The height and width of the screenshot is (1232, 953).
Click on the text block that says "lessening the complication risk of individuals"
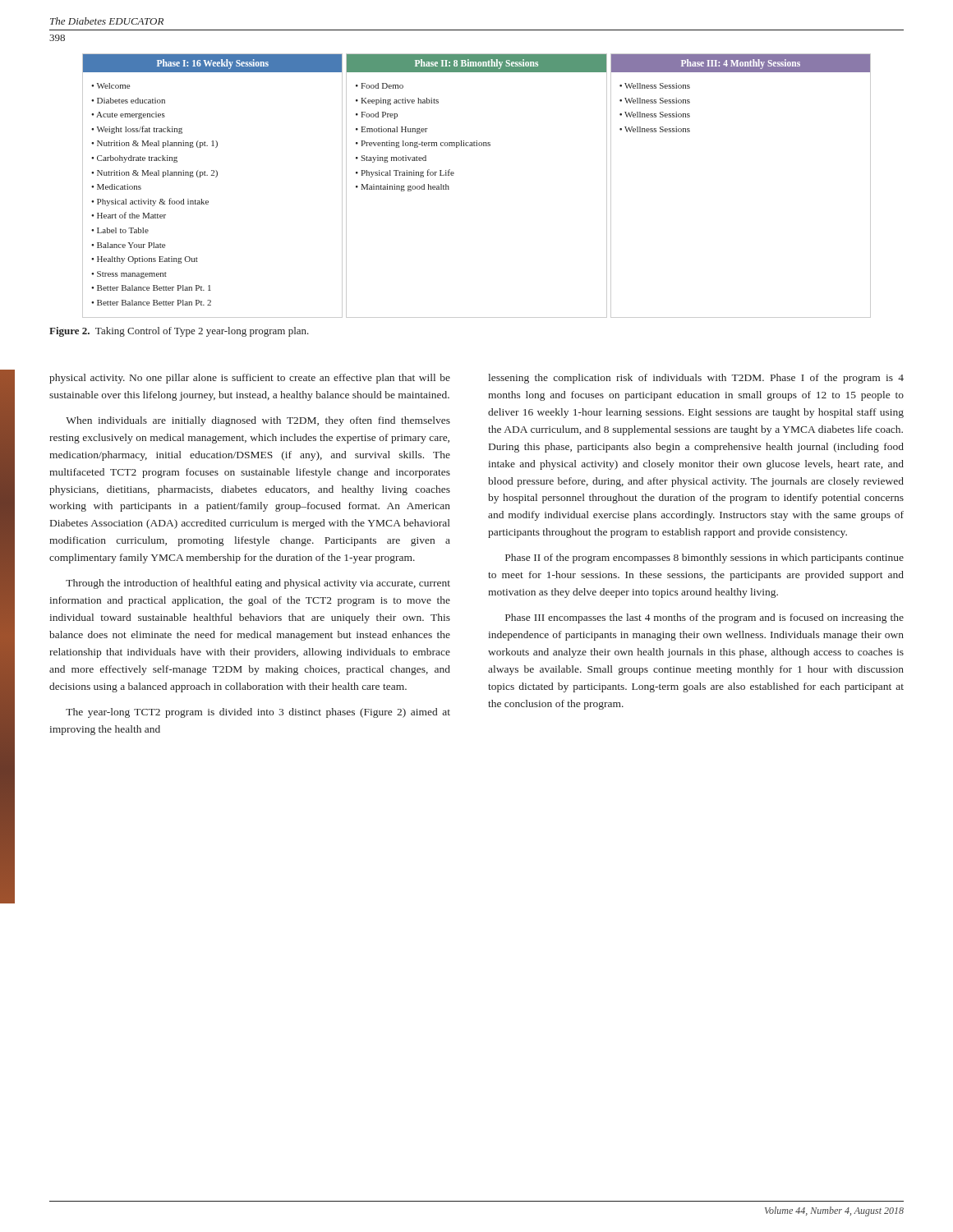coord(696,541)
